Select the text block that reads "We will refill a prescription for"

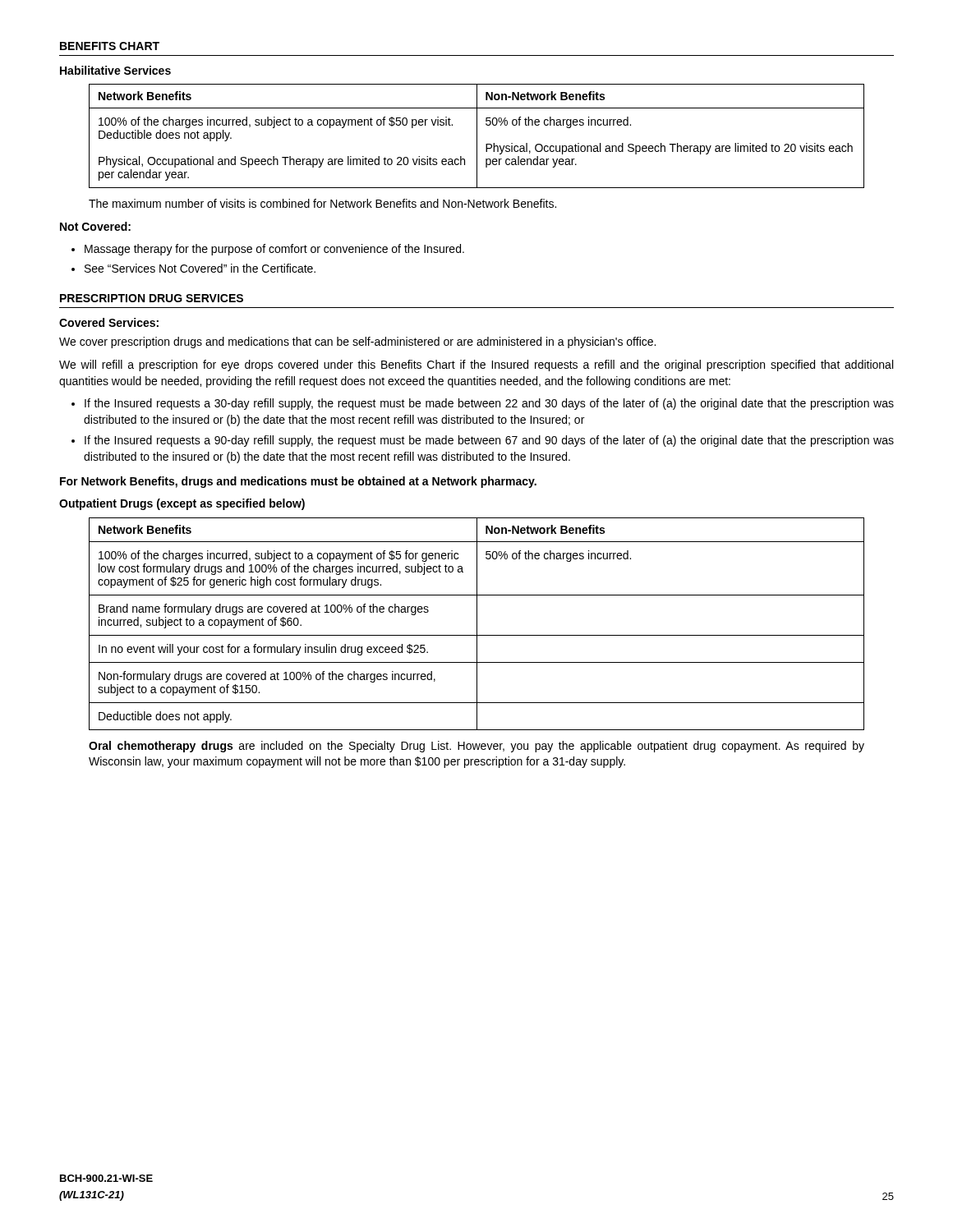point(476,373)
